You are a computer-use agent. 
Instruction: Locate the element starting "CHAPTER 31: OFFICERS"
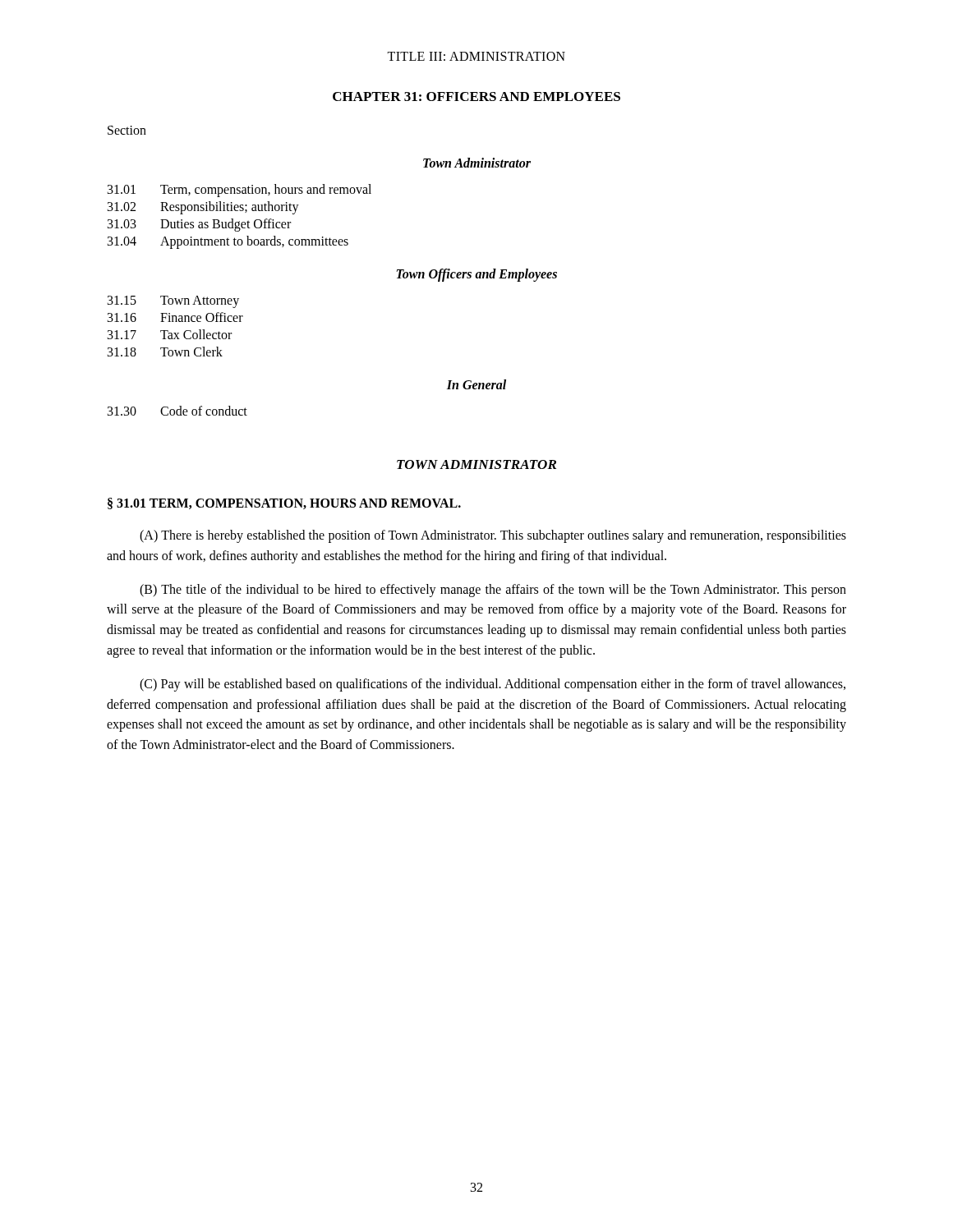pyautogui.click(x=476, y=97)
